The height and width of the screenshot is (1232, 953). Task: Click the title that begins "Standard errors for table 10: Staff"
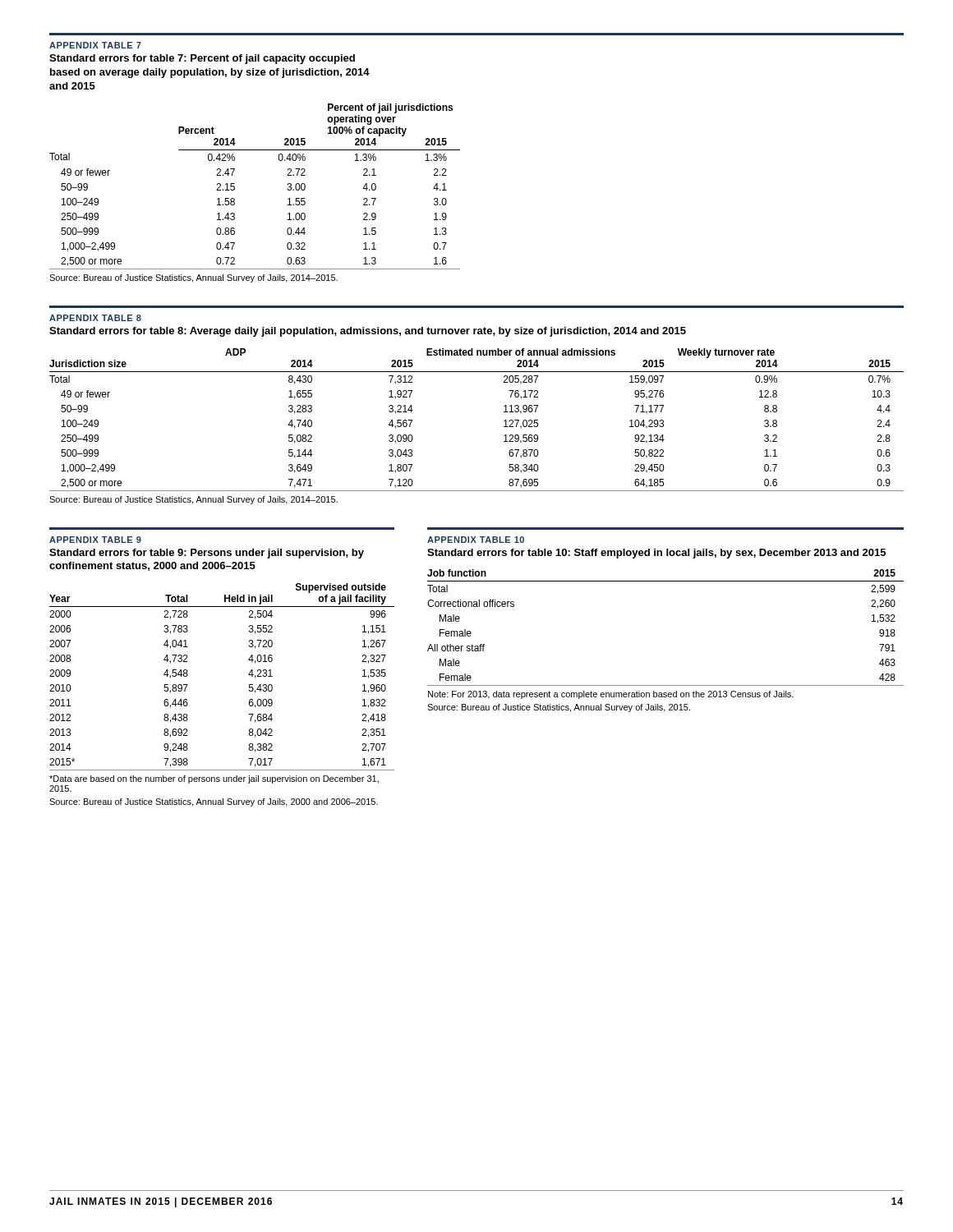tap(657, 552)
